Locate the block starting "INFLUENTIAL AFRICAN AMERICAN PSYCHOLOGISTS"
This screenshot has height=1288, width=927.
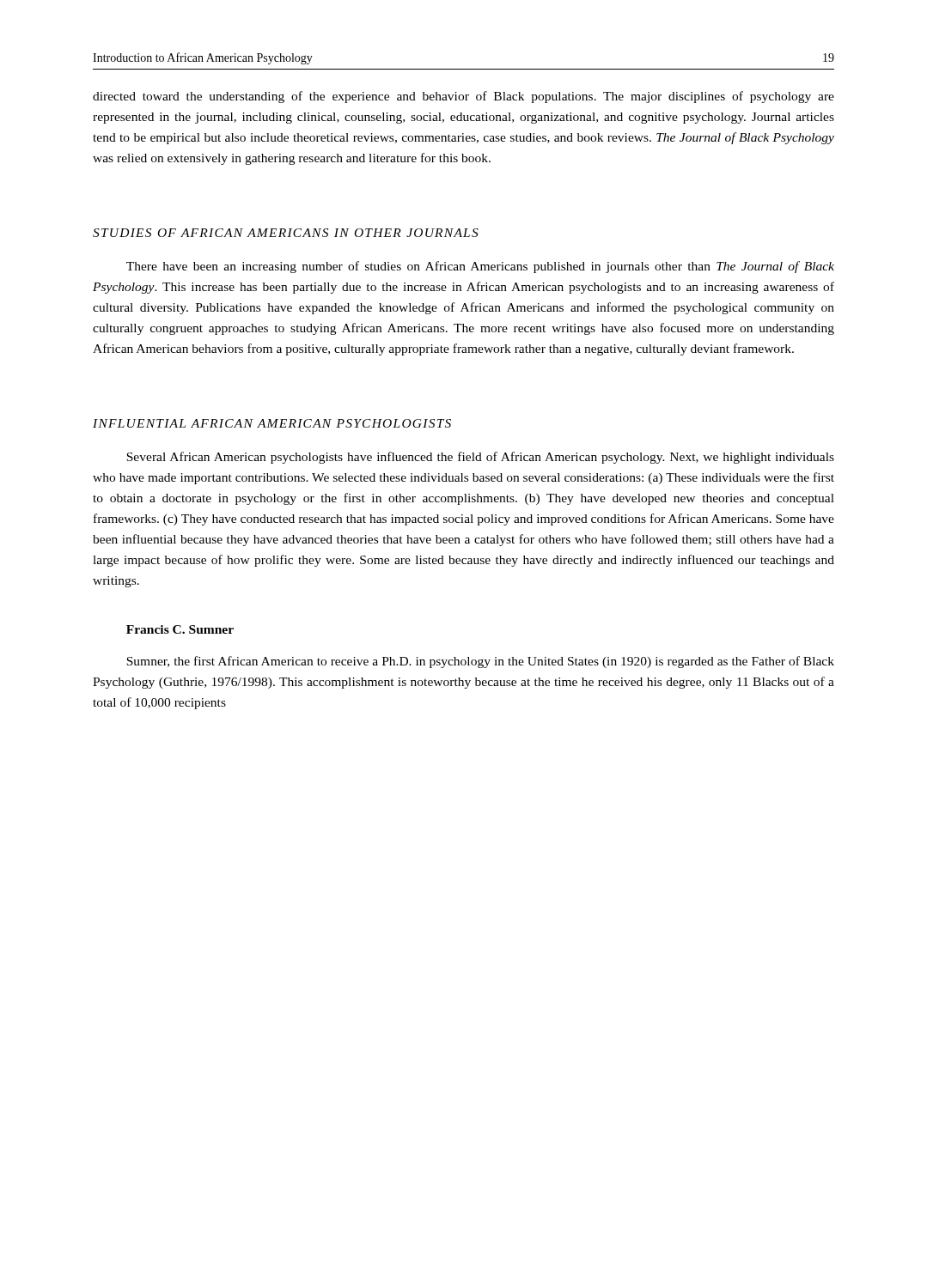coord(273,423)
